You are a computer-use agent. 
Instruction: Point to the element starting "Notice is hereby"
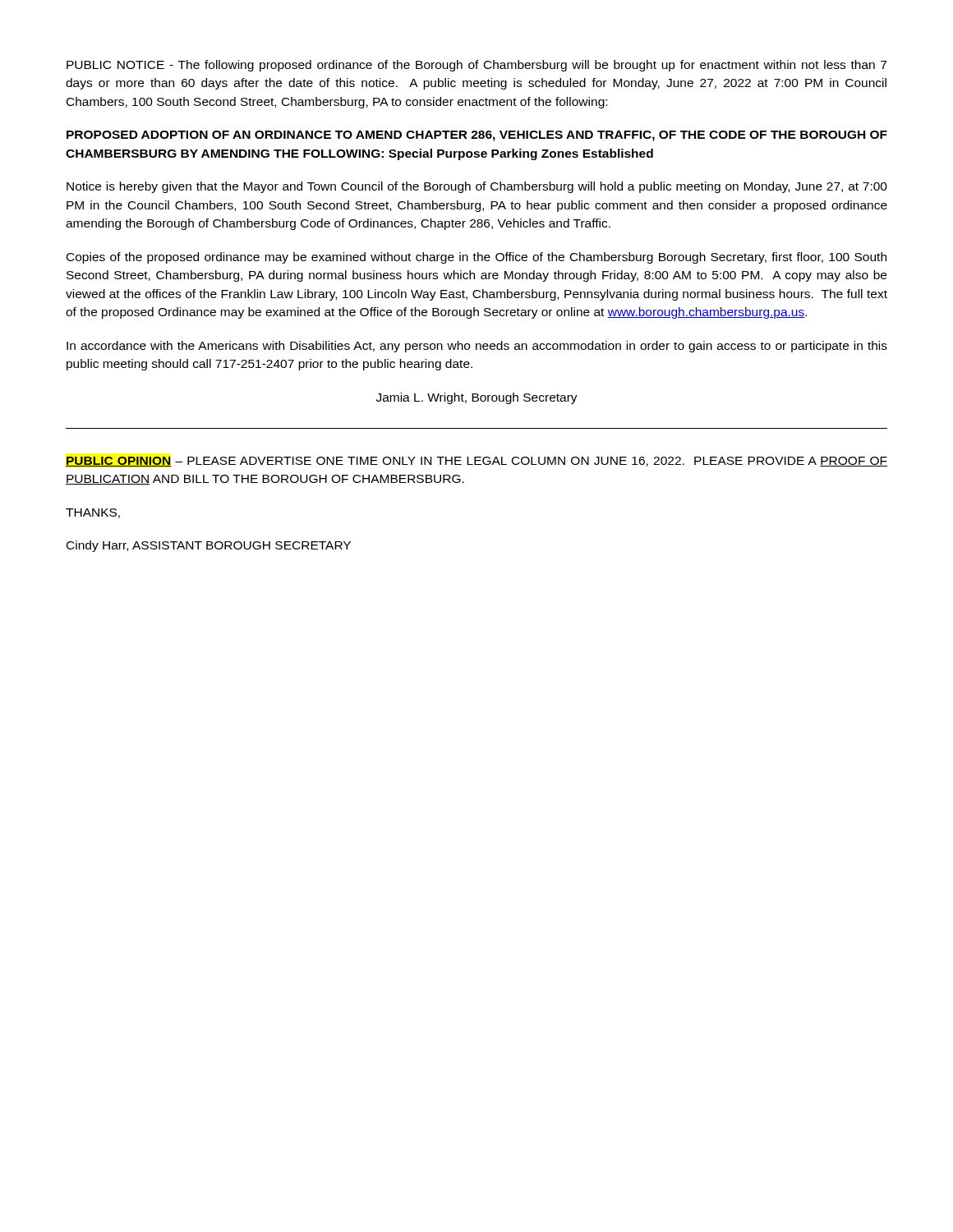pos(476,205)
